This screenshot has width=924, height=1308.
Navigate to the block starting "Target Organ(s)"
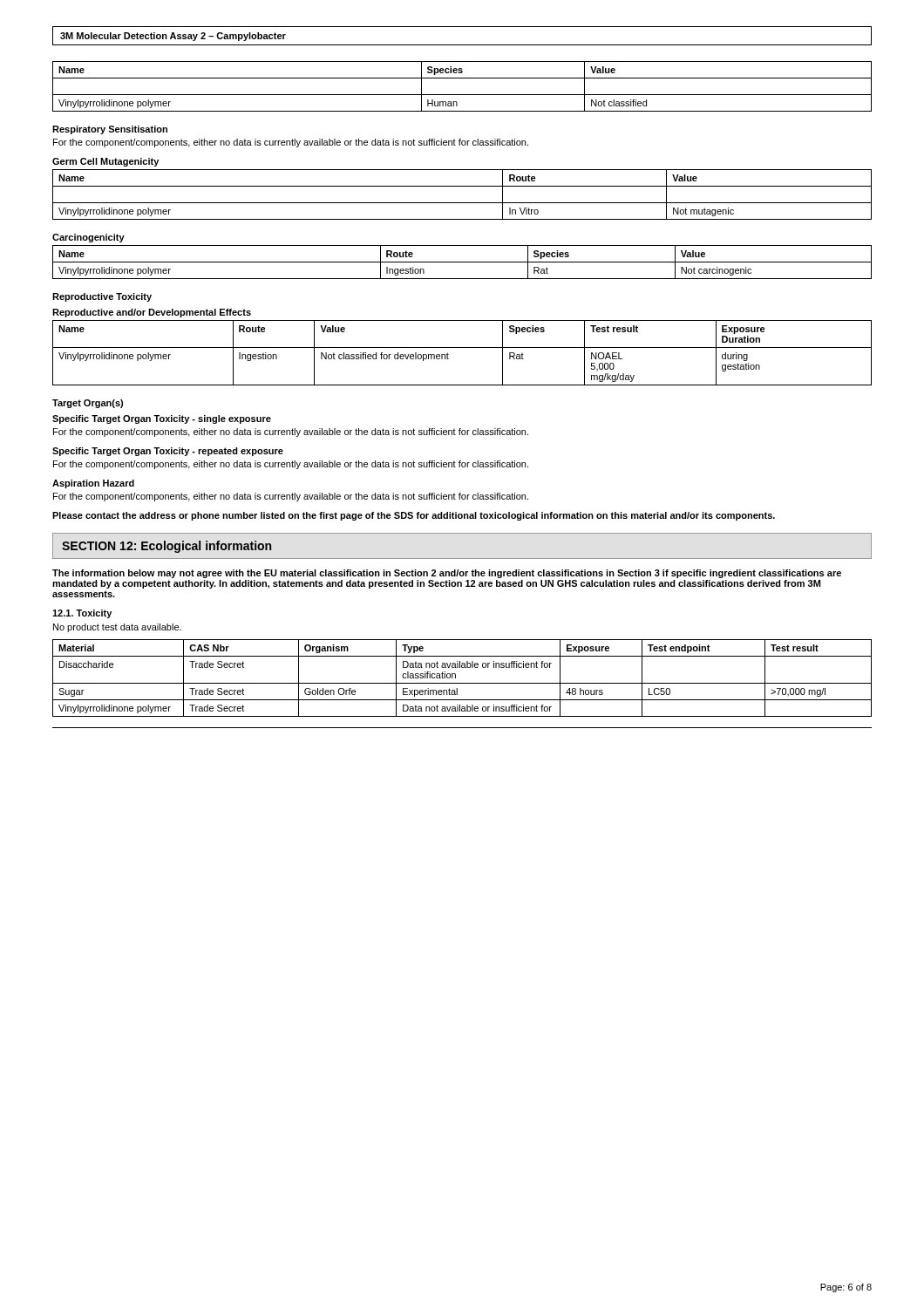88,403
